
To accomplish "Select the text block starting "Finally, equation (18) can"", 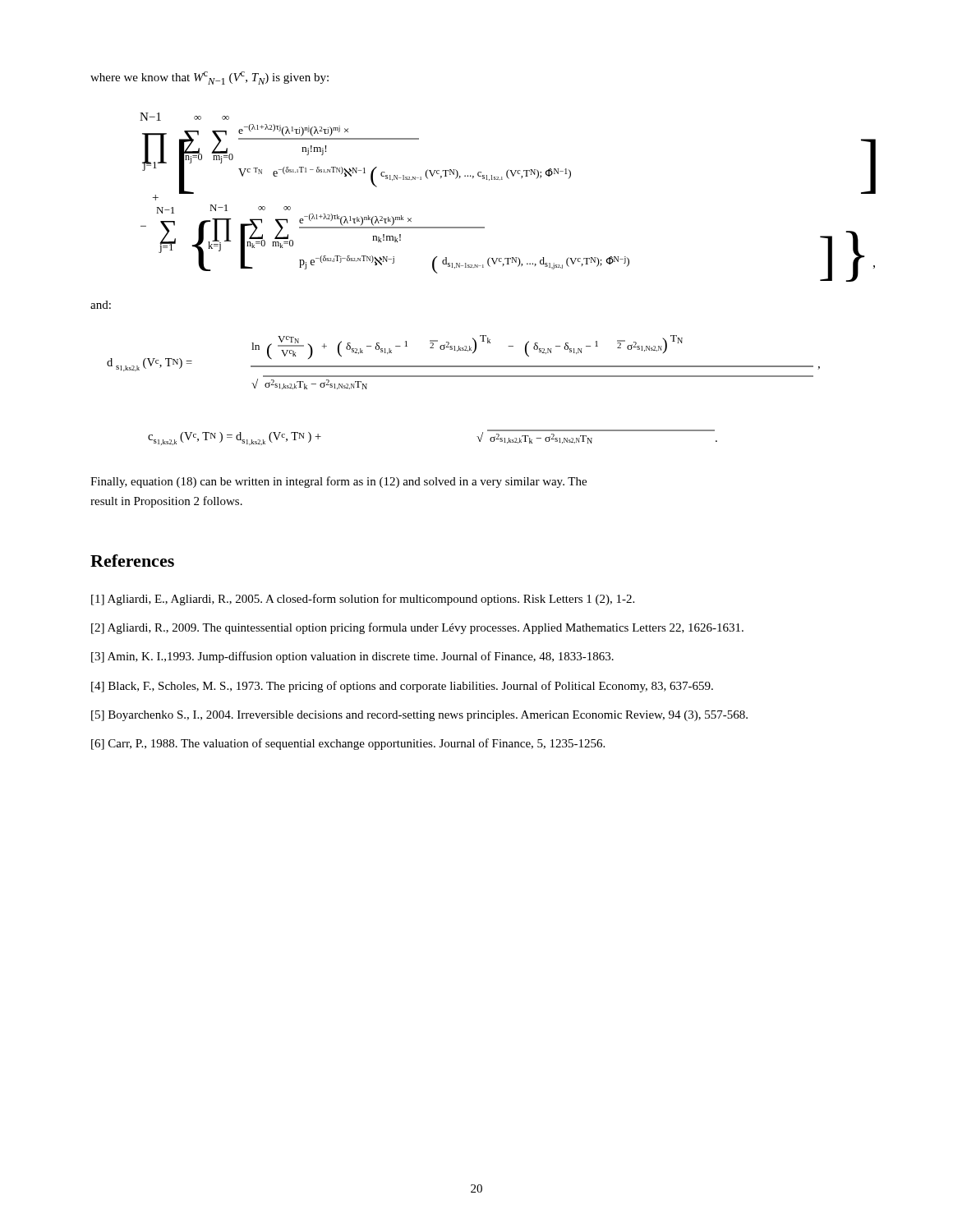I will coord(339,491).
